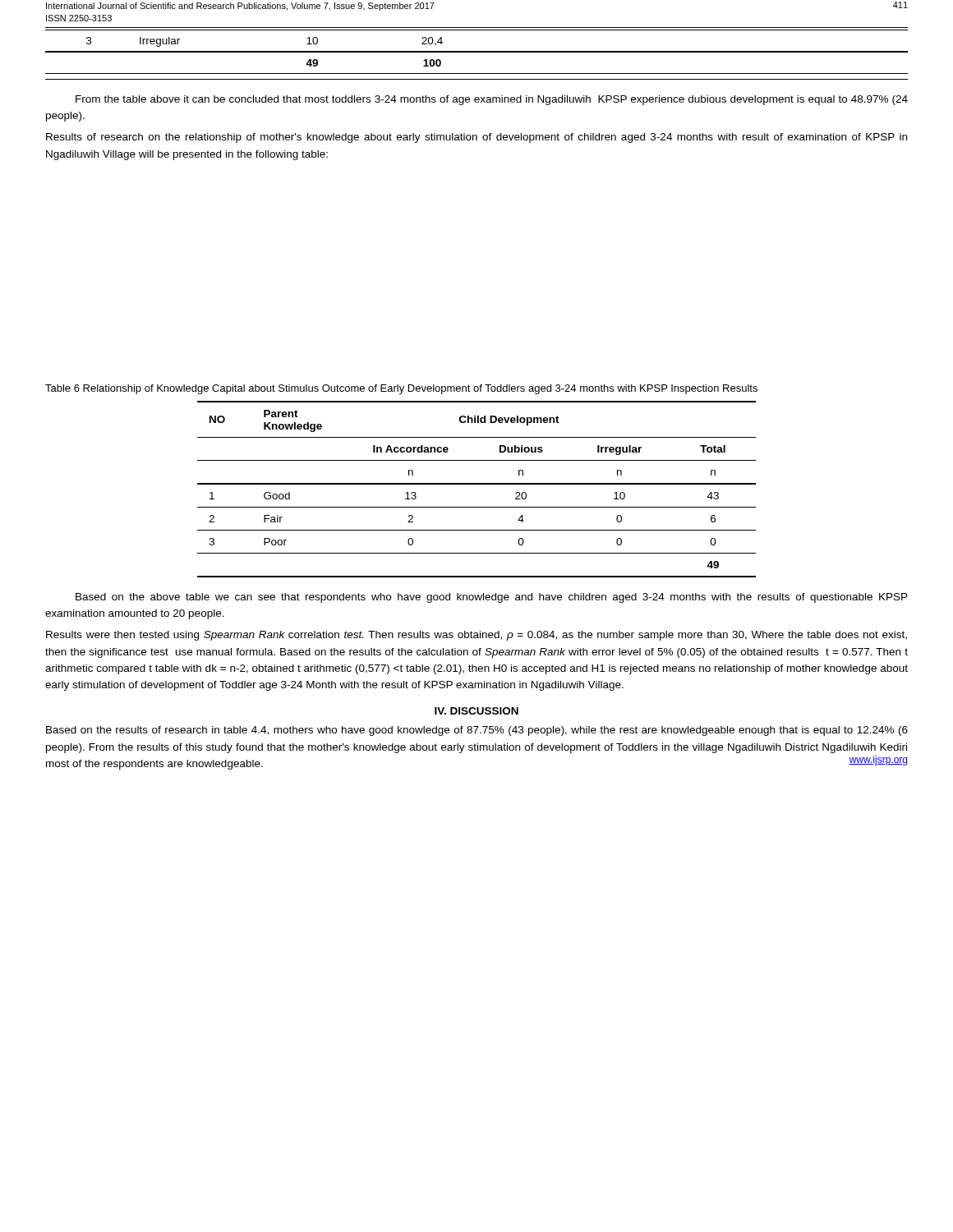Where is the passage that starts "From the table above it can be"?
Viewport: 953px width, 1232px height.
(x=476, y=107)
